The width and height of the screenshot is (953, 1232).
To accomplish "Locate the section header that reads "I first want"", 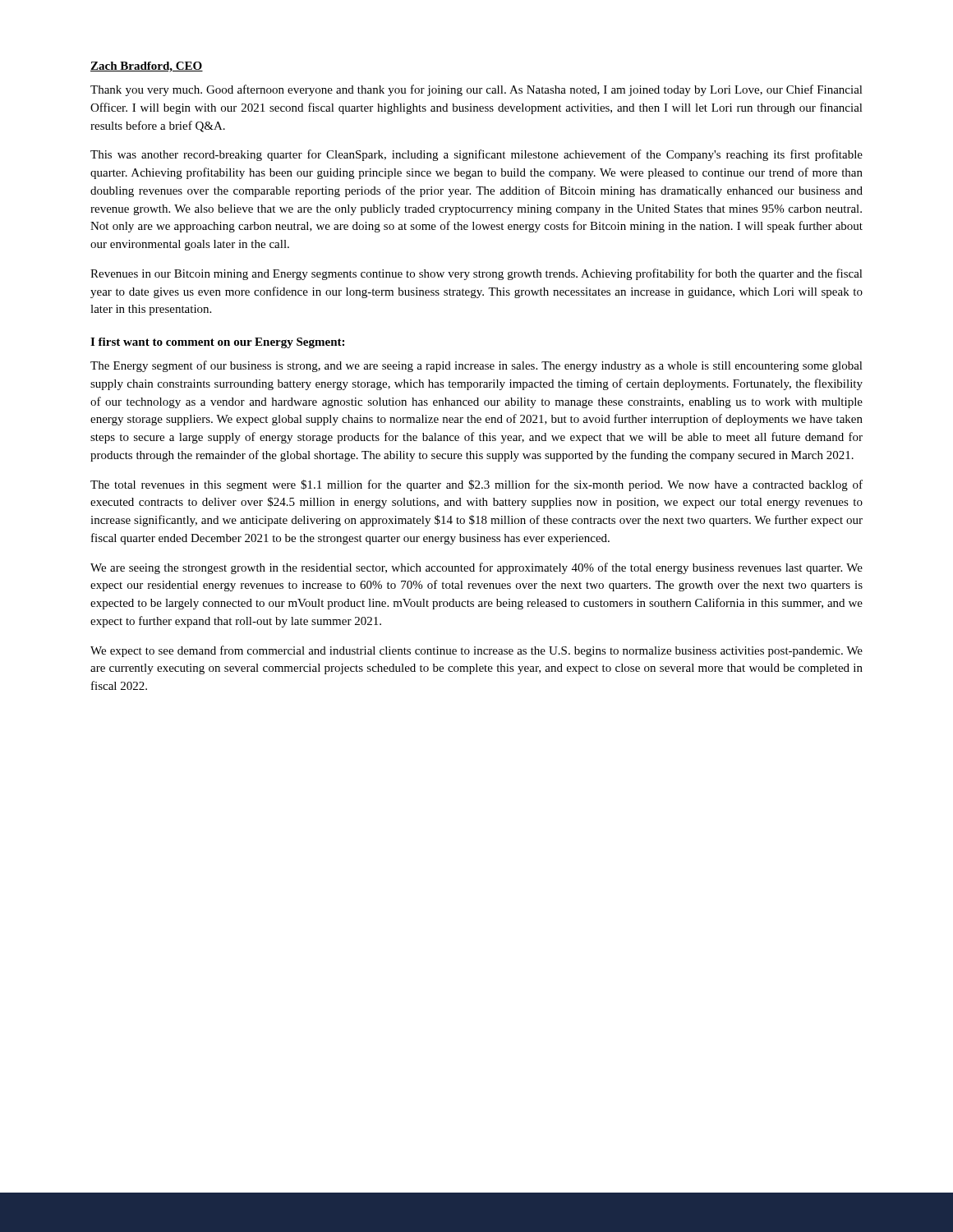I will click(x=218, y=342).
